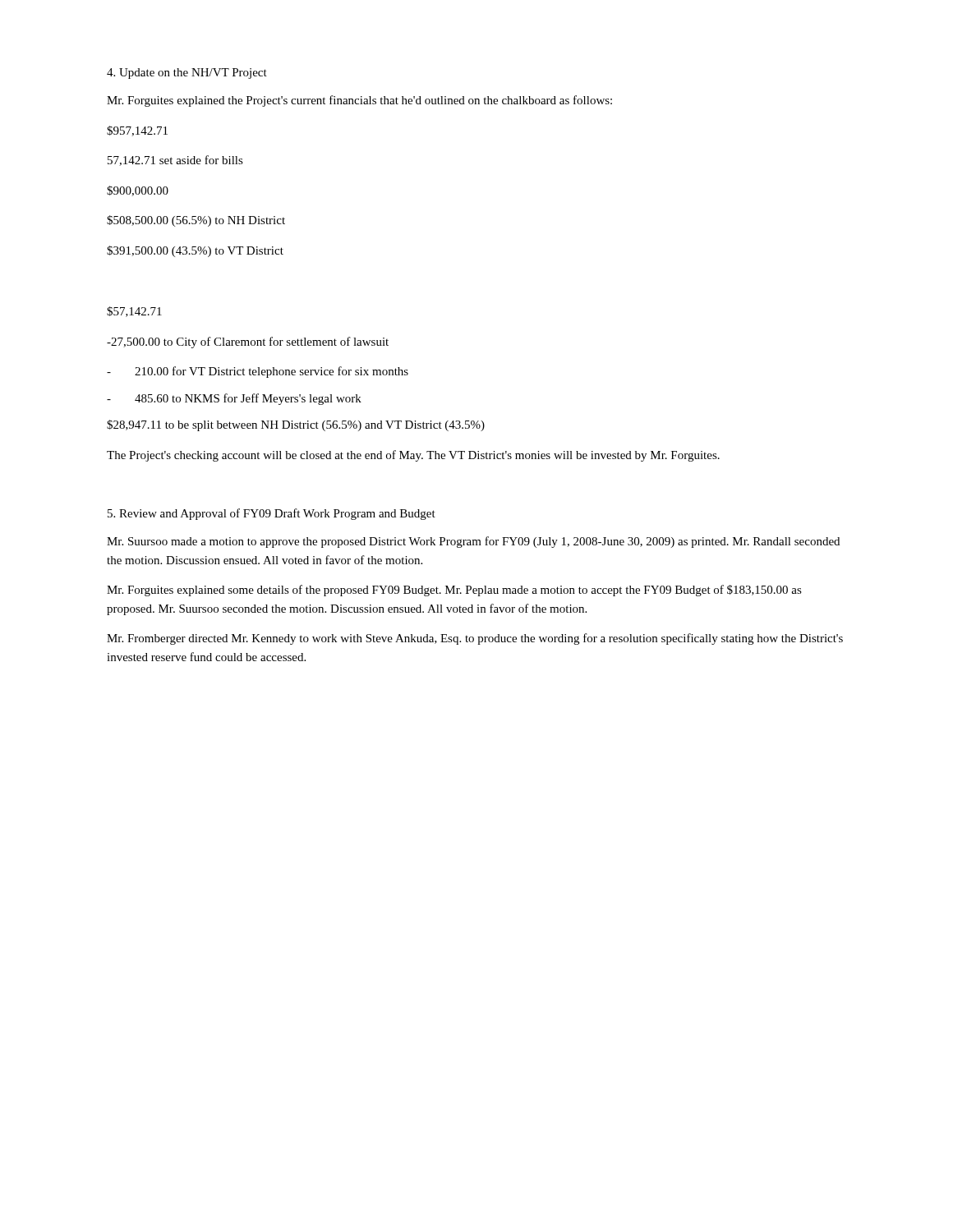Navigate to the text block starting "27,500.00 to City of"

(248, 341)
